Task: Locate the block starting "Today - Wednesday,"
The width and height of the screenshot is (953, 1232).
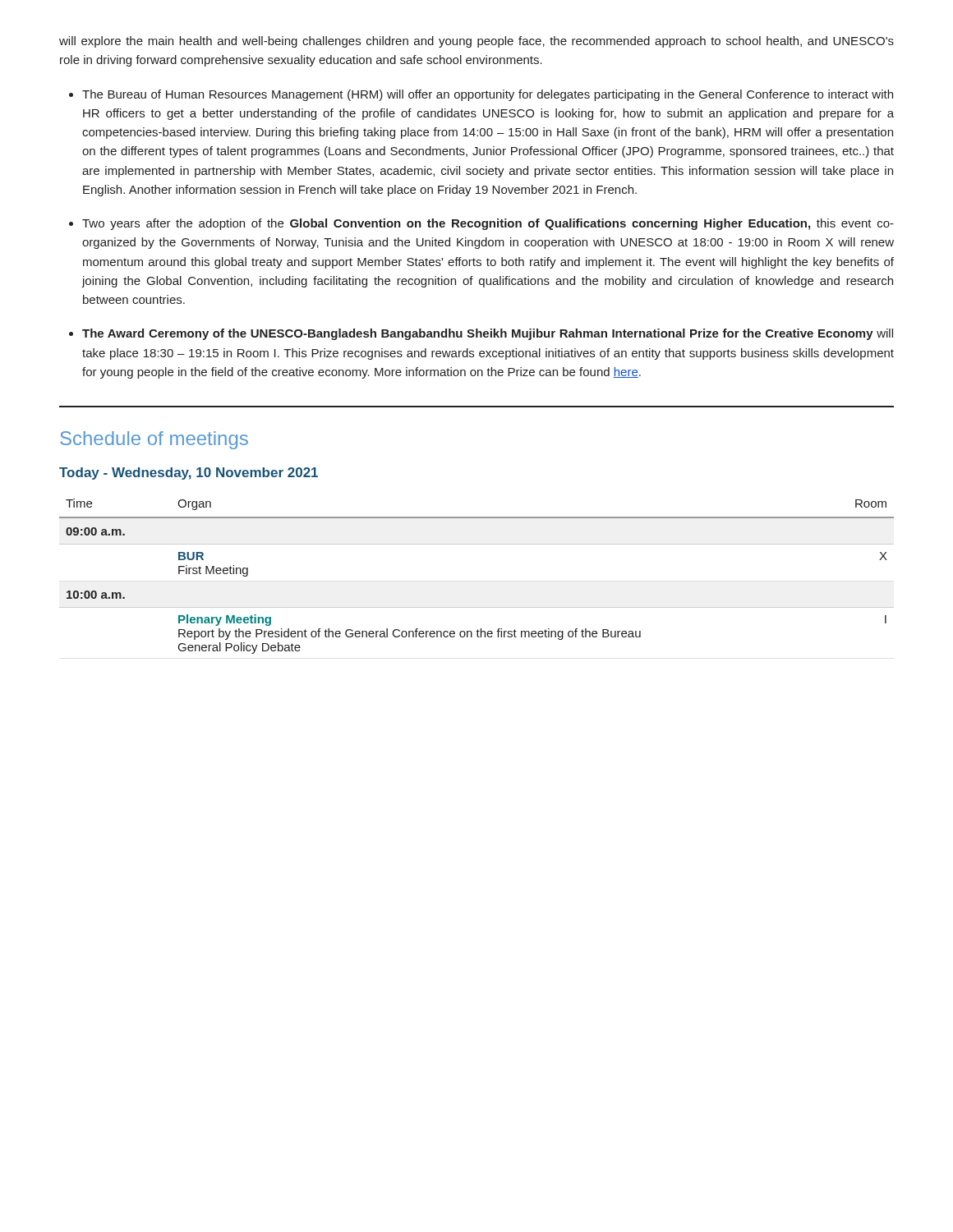Action: pos(189,473)
